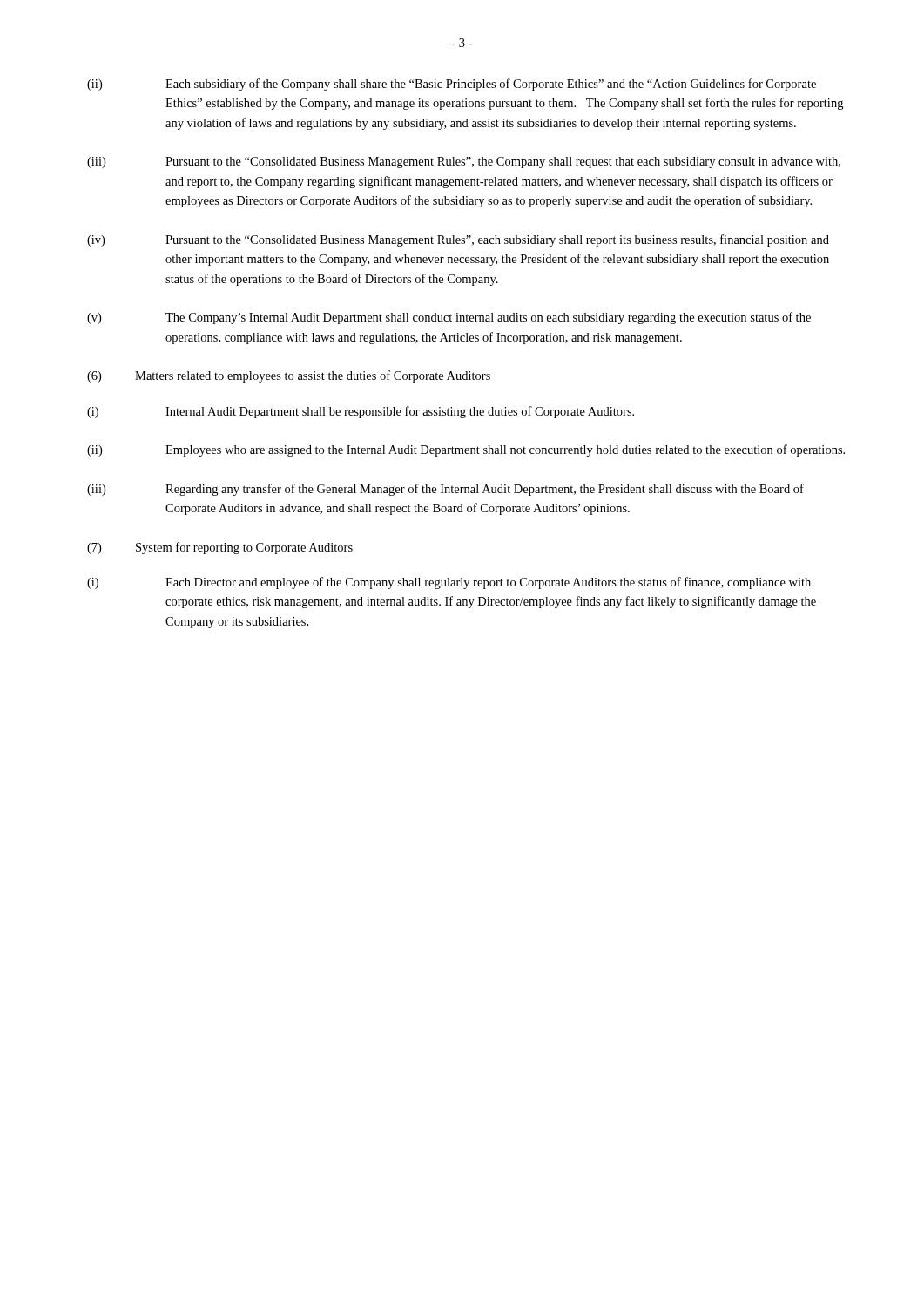The height and width of the screenshot is (1307, 924).
Task: Click on the list item with the text "(iii) Regarding any transfer of the General Manager"
Action: [470, 498]
